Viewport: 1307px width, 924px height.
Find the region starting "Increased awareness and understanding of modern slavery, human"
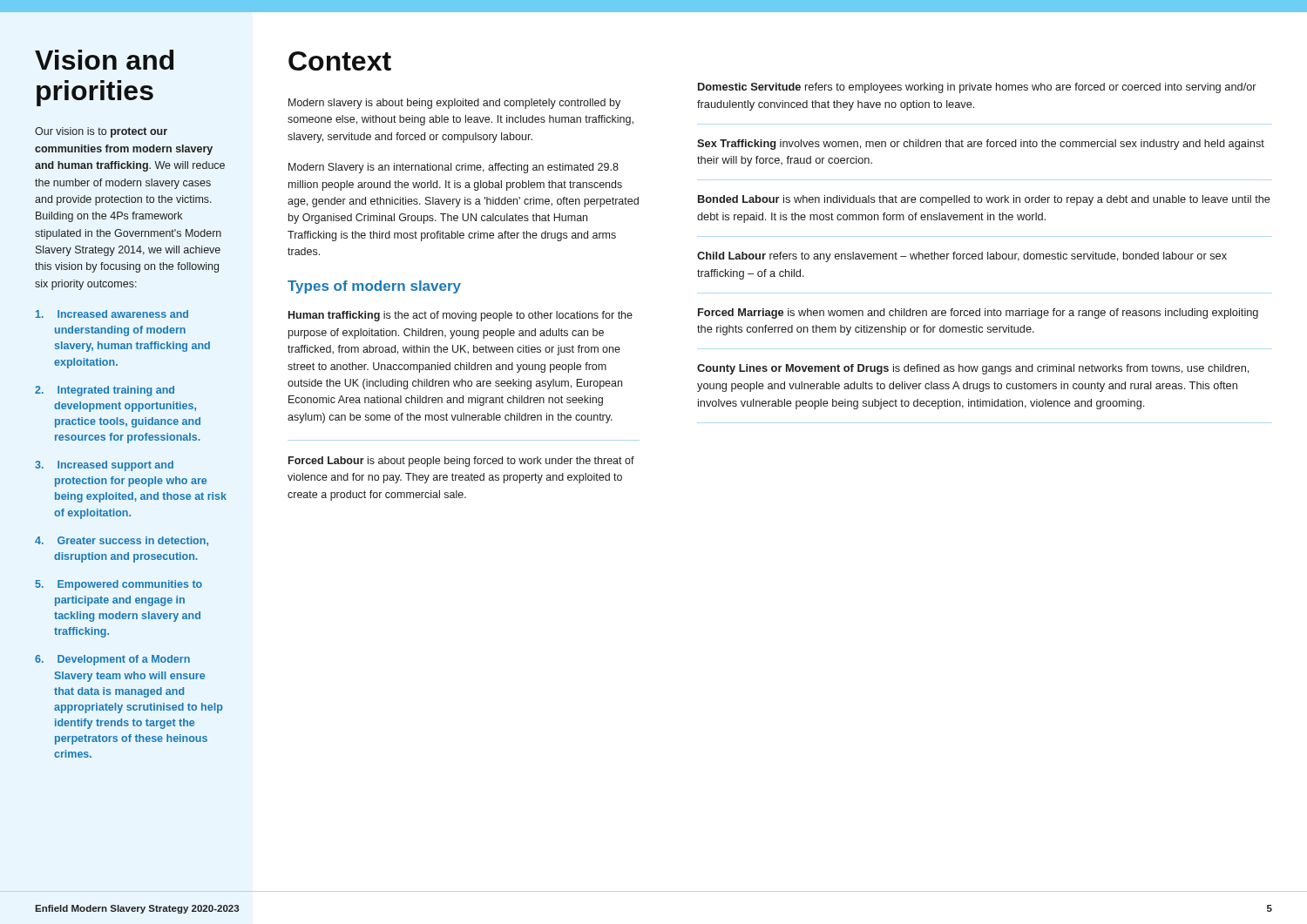point(131,338)
